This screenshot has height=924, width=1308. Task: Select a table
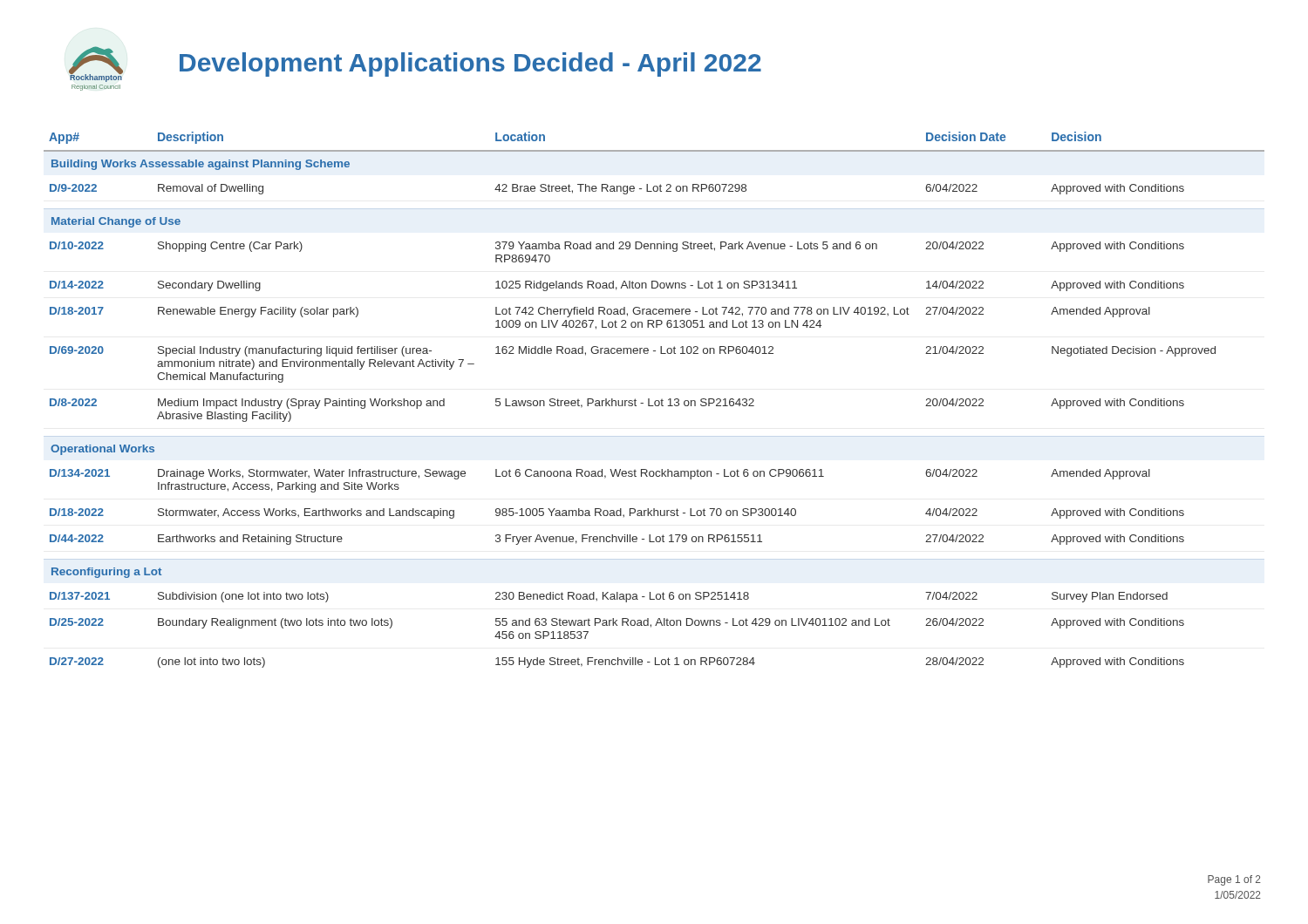click(654, 399)
